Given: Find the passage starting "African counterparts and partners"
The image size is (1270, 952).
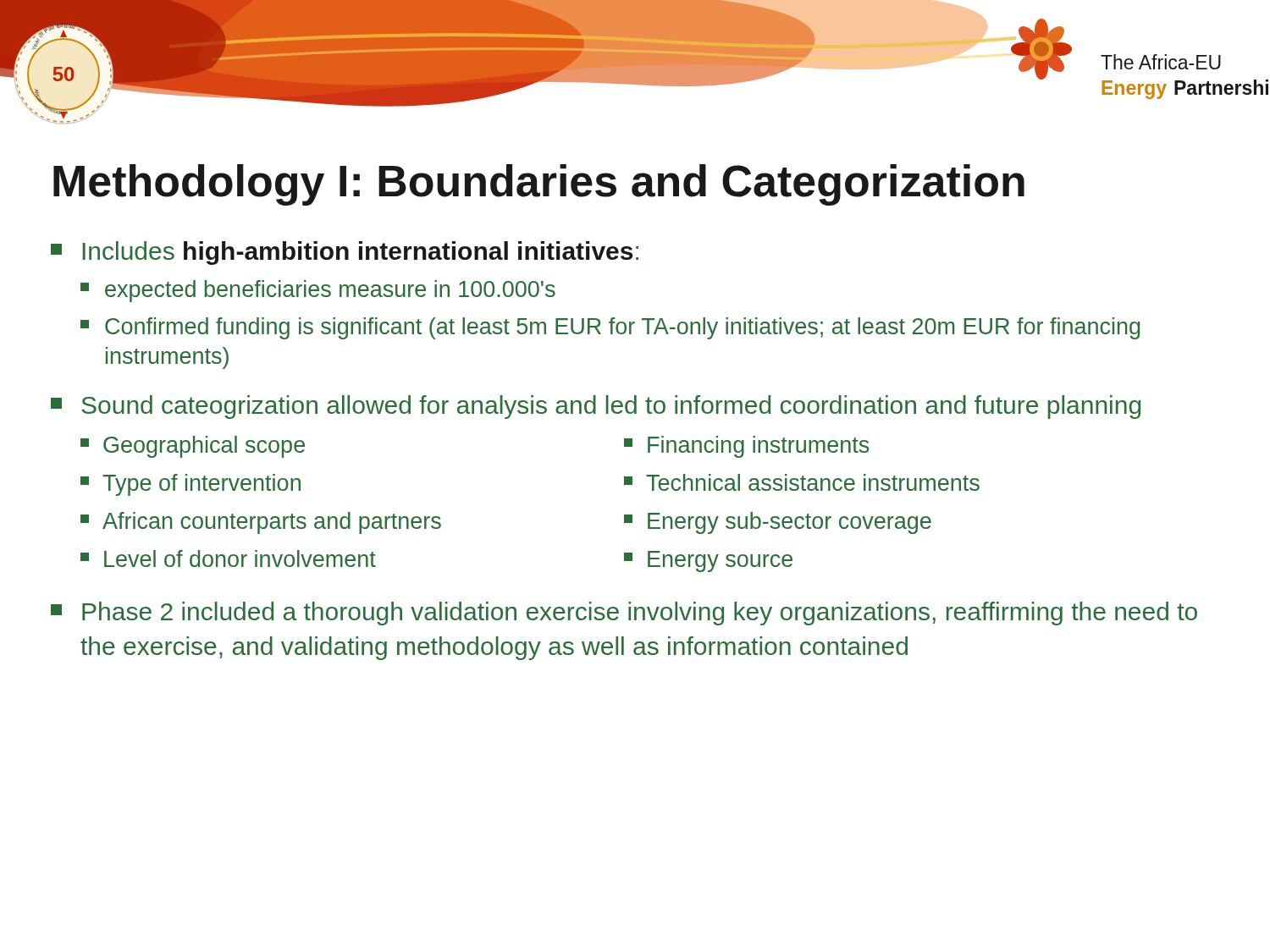Looking at the screenshot, I should [261, 522].
